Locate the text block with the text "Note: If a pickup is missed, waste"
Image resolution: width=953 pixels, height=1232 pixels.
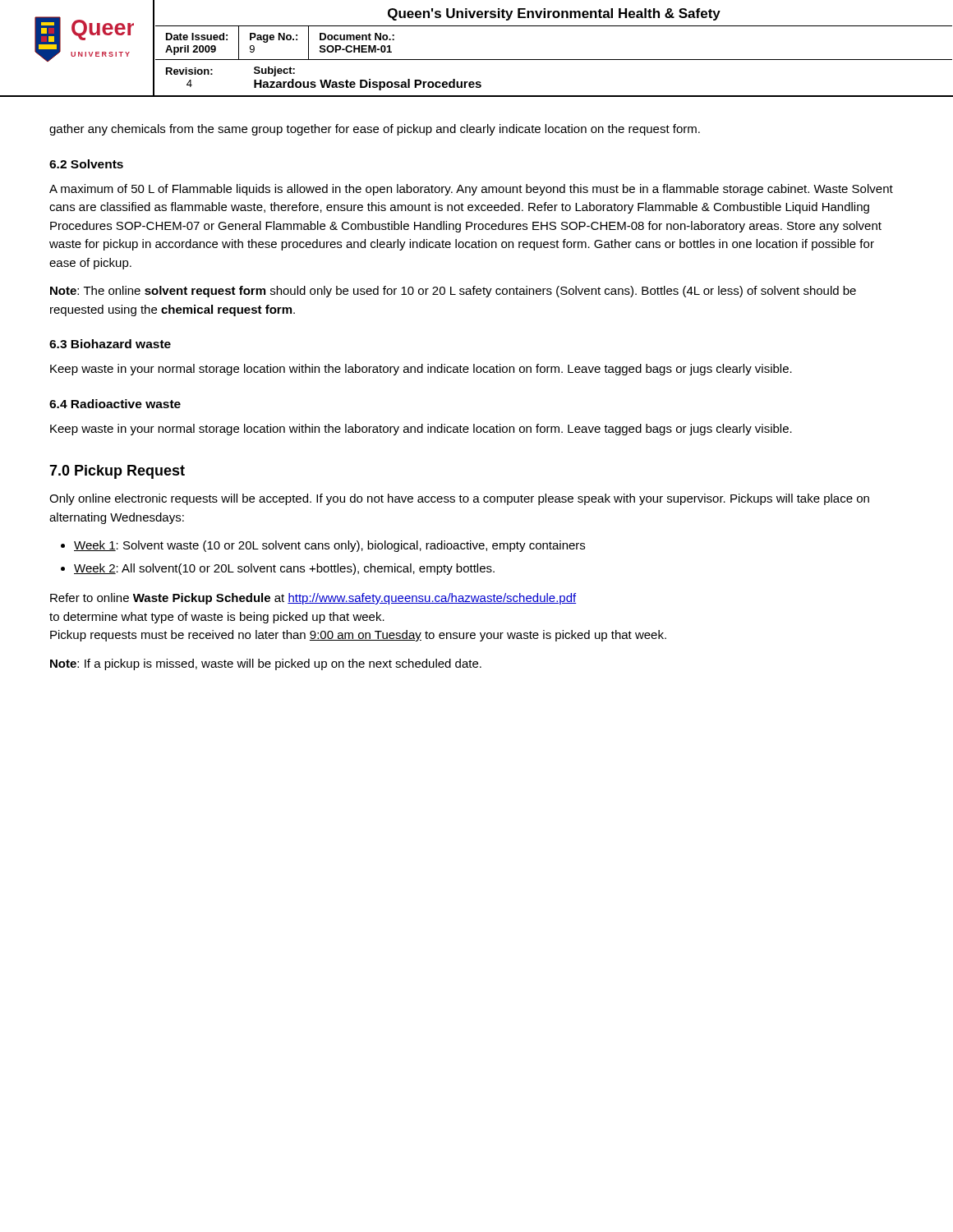click(x=266, y=663)
